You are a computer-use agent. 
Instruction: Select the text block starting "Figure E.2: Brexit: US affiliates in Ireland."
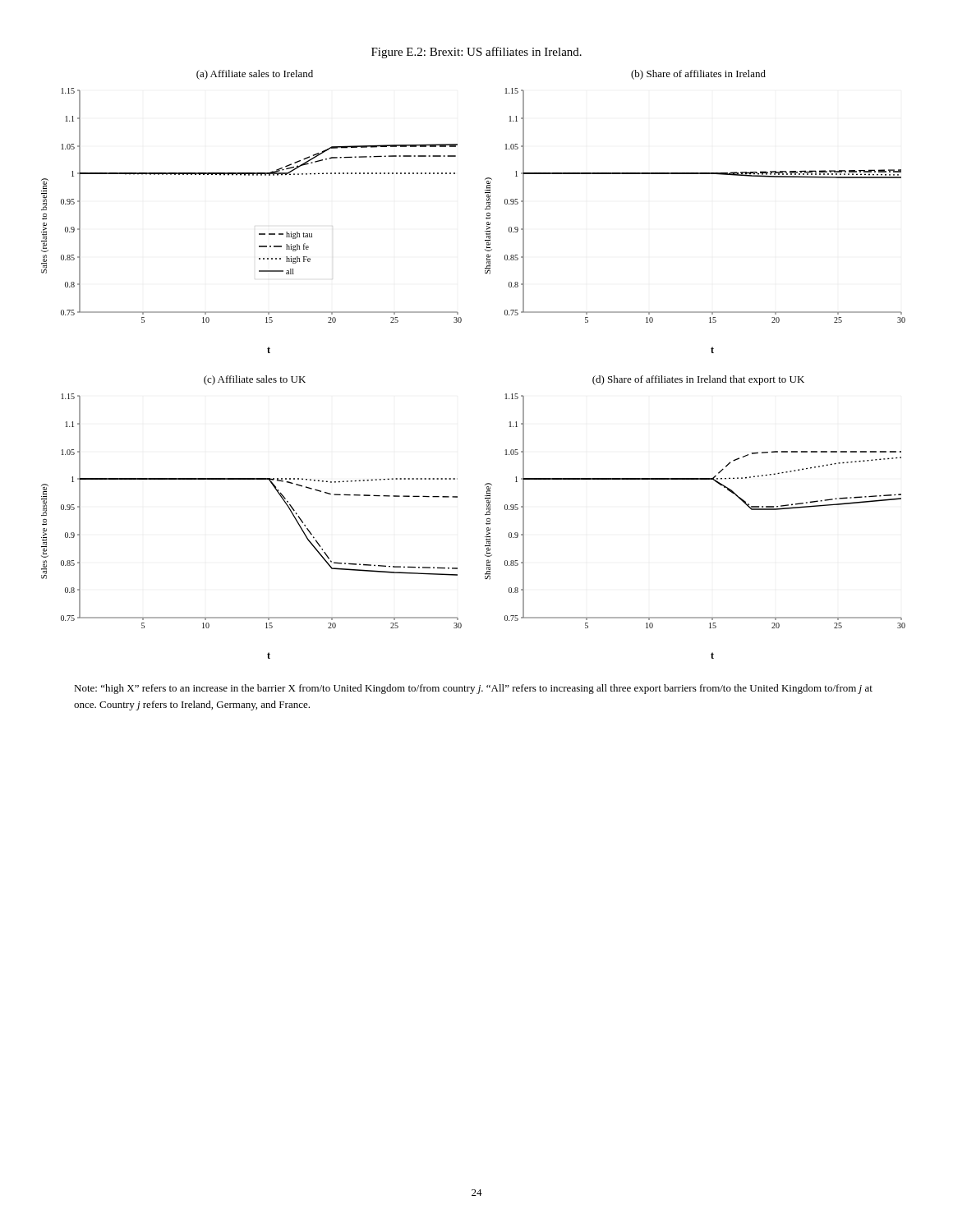click(476, 52)
